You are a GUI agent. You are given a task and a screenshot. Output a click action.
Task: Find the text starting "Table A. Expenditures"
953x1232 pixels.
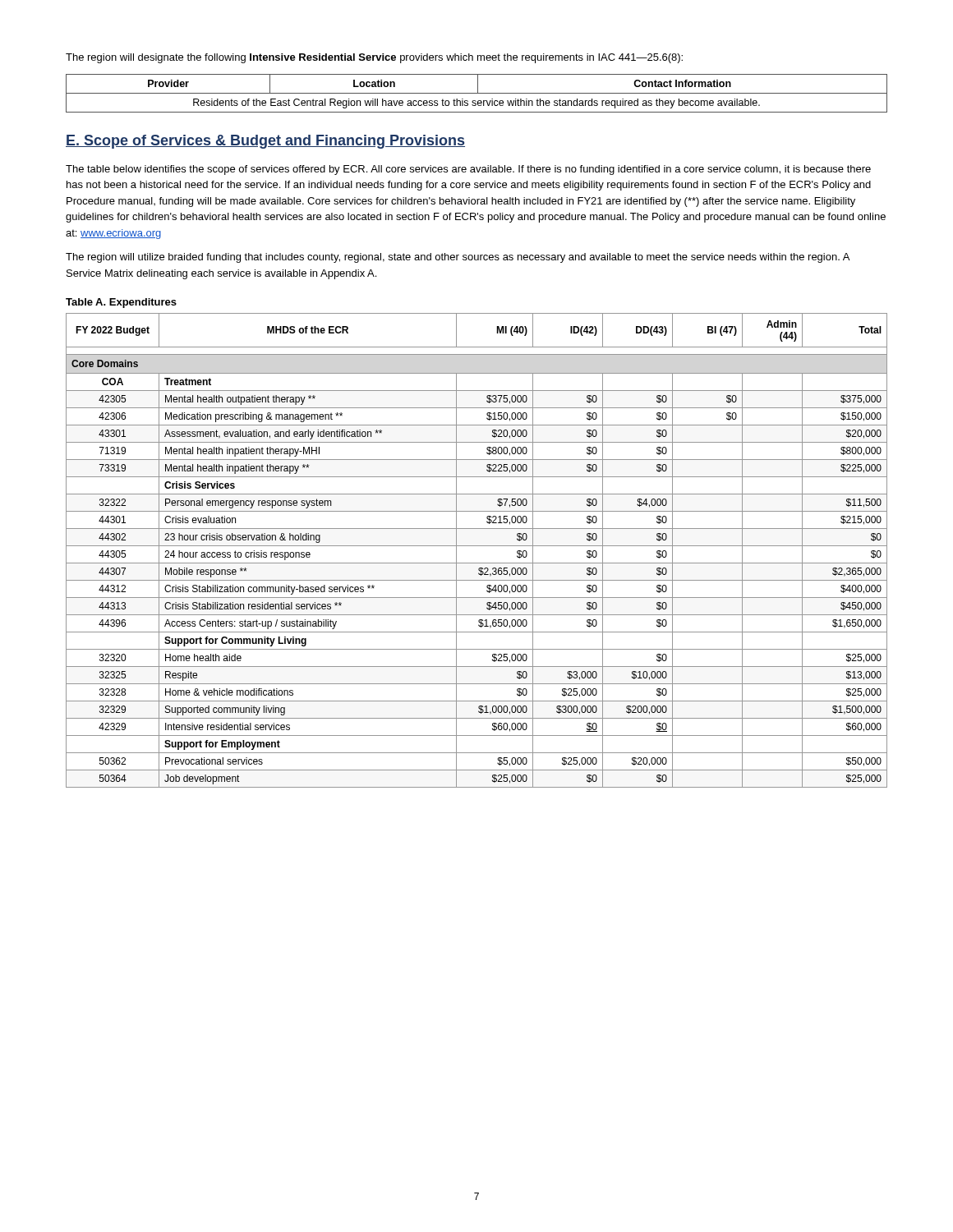[121, 302]
